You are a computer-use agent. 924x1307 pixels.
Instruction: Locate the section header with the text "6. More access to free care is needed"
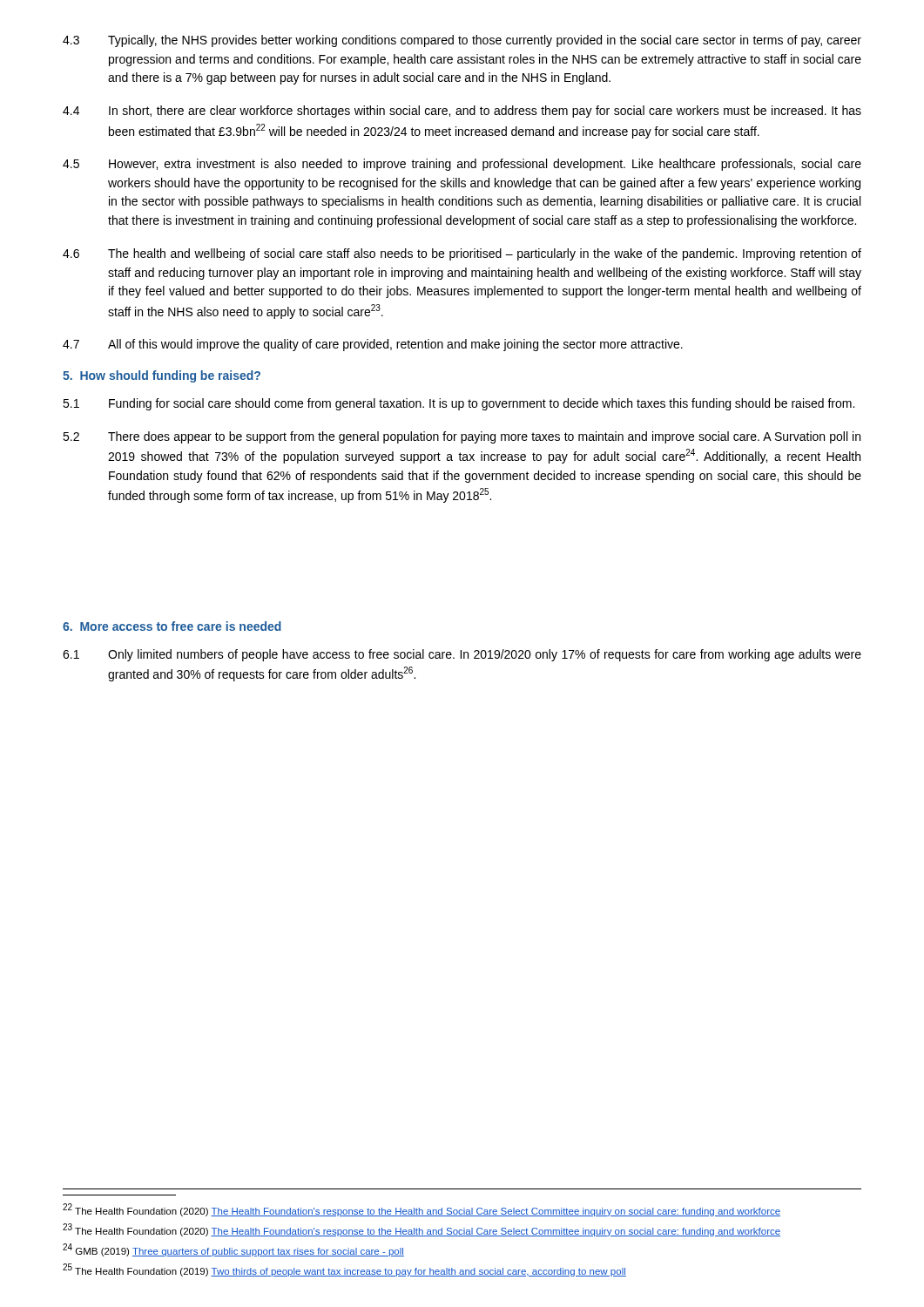pyautogui.click(x=172, y=626)
